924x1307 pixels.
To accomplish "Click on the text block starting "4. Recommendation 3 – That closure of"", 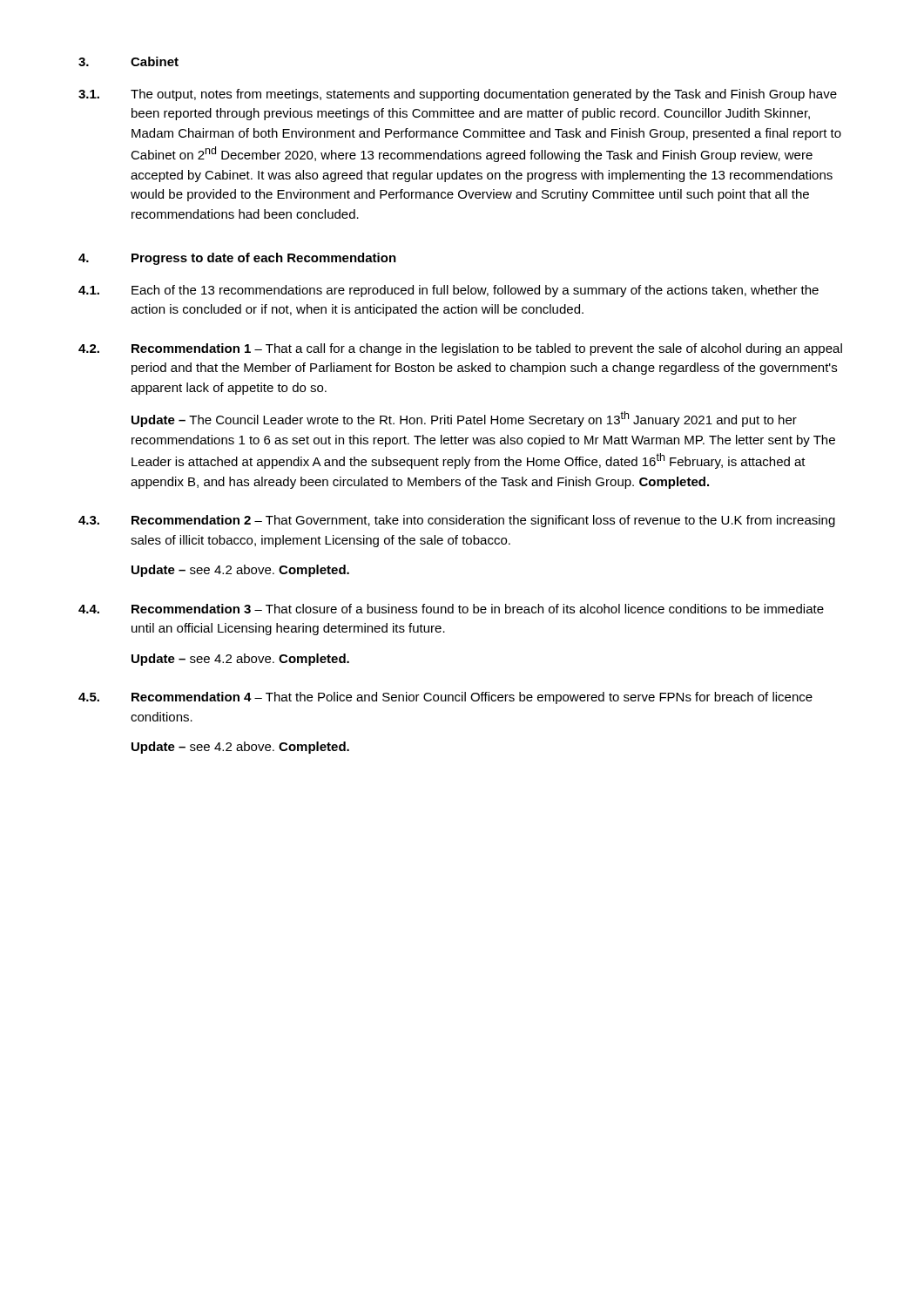I will [451, 609].
